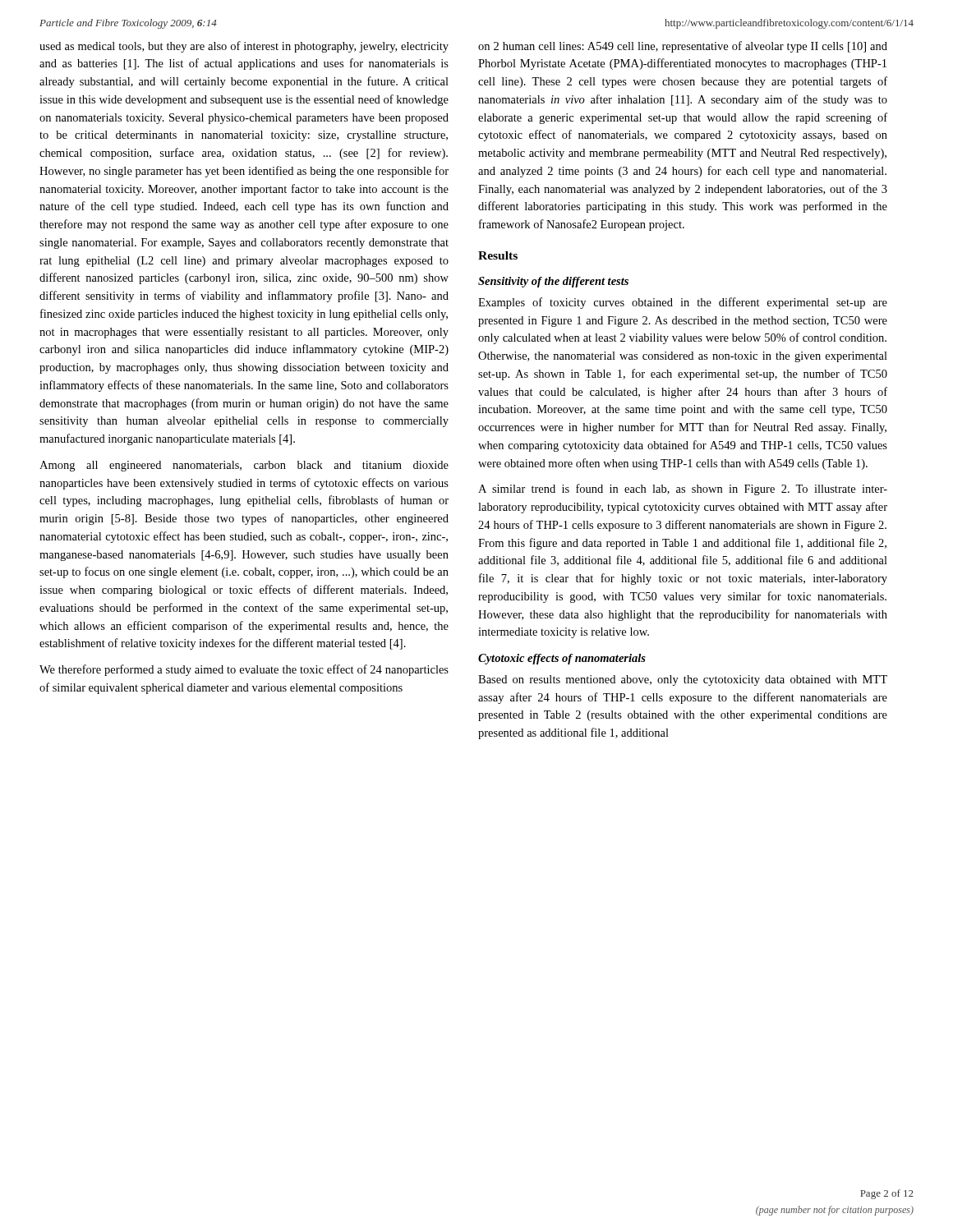Click on the text block with the text "We therefore performed"
Image resolution: width=953 pixels, height=1232 pixels.
tap(244, 679)
